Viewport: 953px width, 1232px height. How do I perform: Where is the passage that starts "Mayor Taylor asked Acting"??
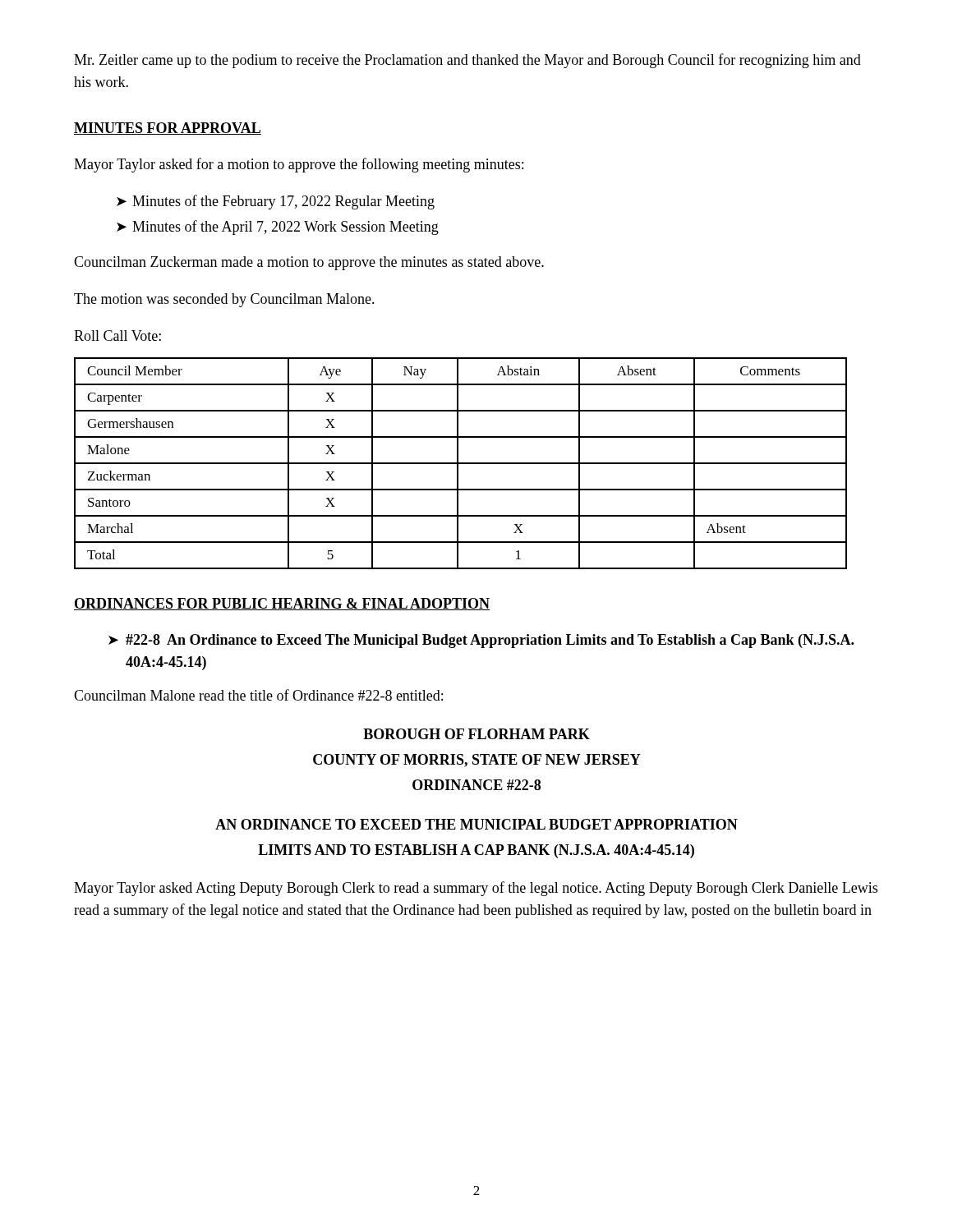click(x=476, y=899)
